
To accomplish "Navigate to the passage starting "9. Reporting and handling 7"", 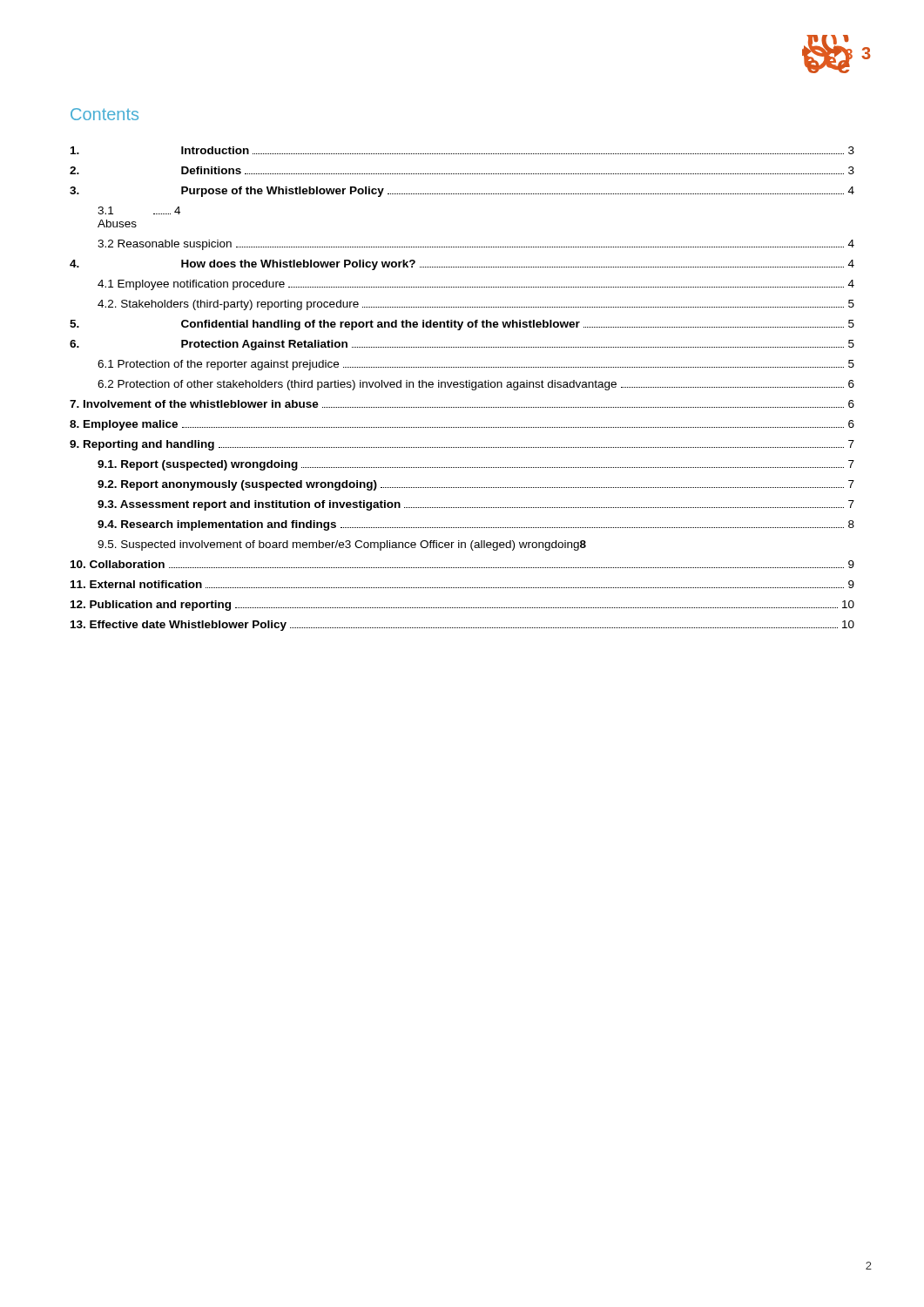I will point(462,444).
